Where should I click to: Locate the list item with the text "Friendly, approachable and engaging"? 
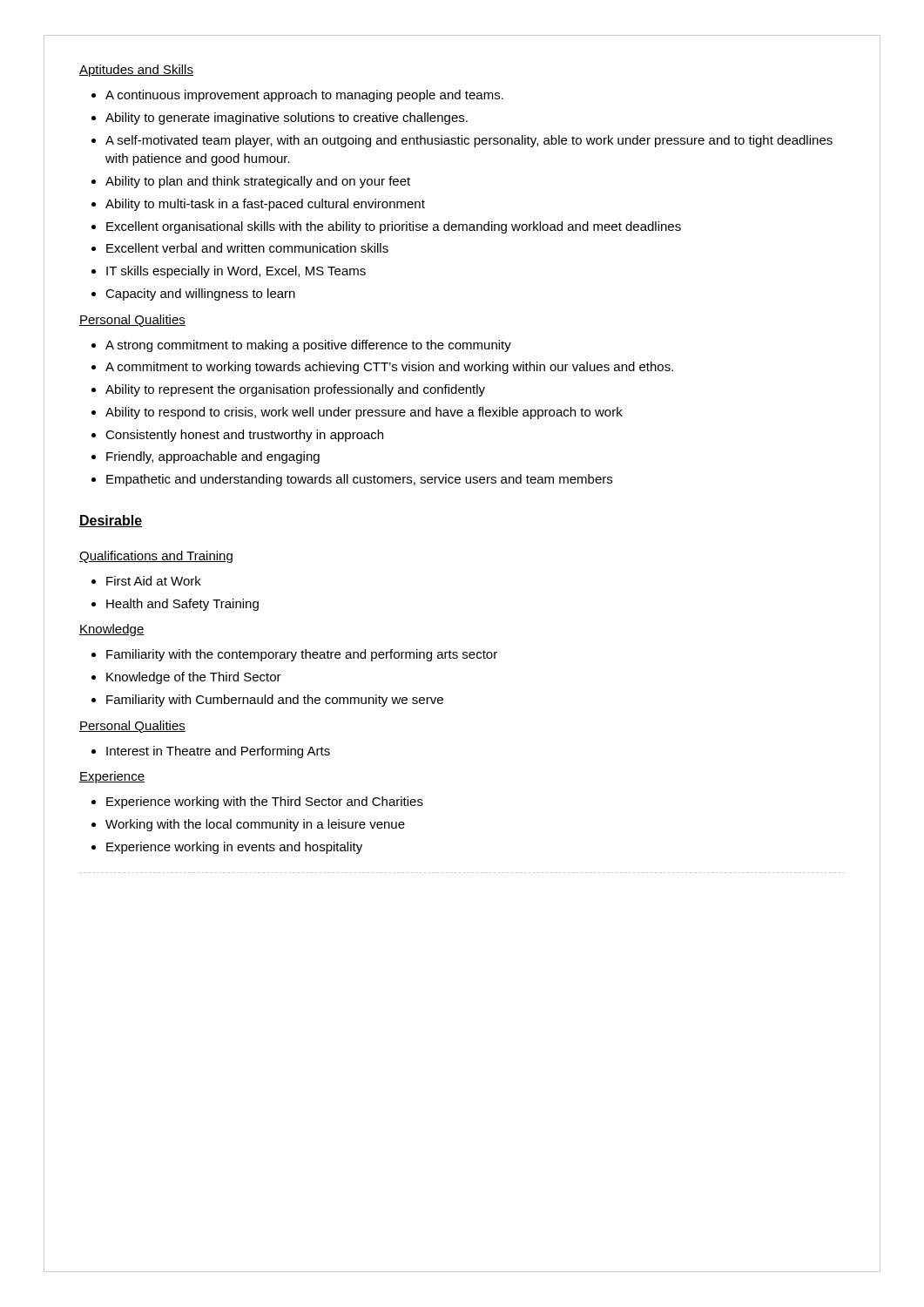(x=213, y=456)
